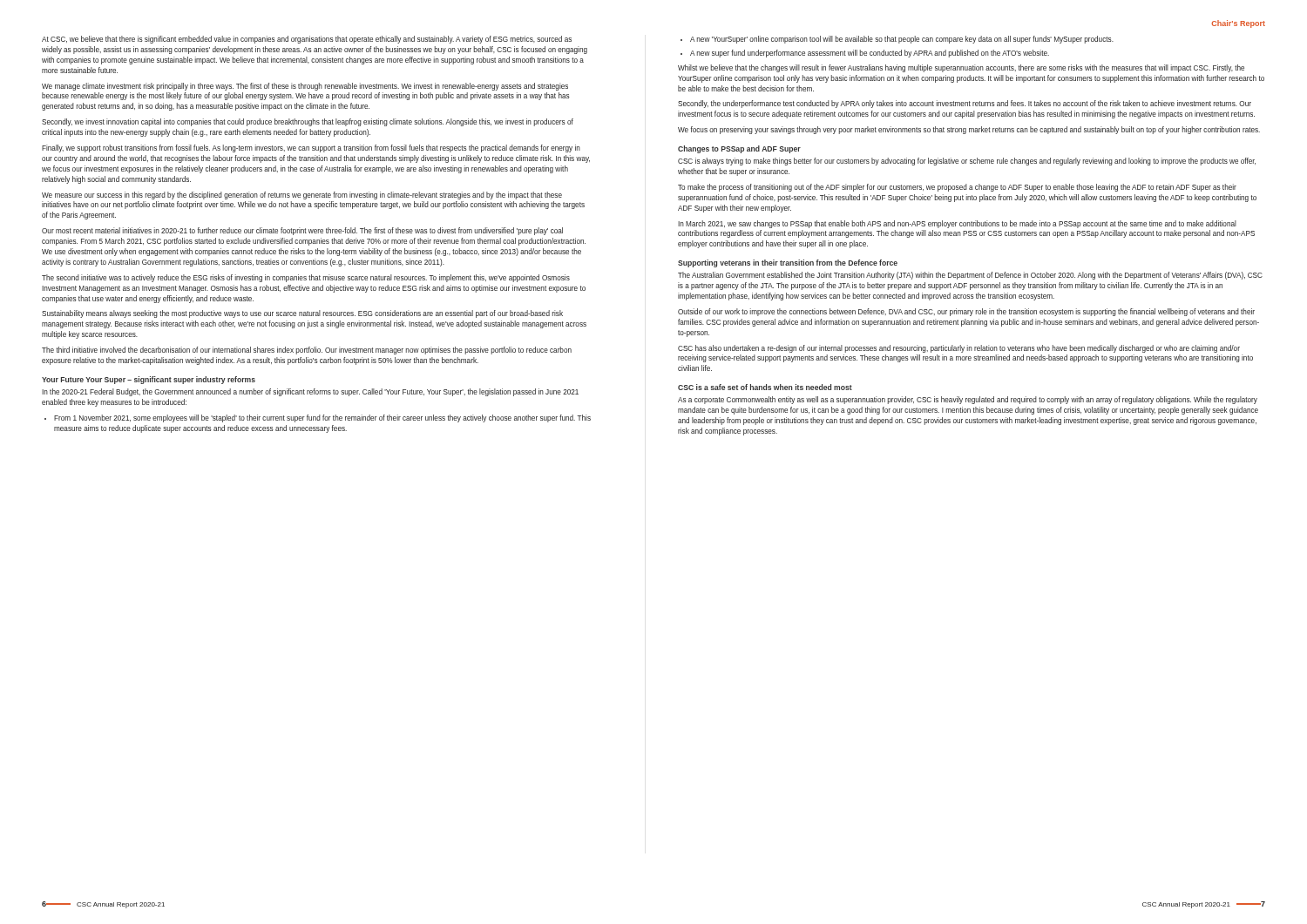Screen dimensions: 924x1307
Task: Locate the text starting "CSC has also undertaken a re-design of"
Action: coord(972,359)
